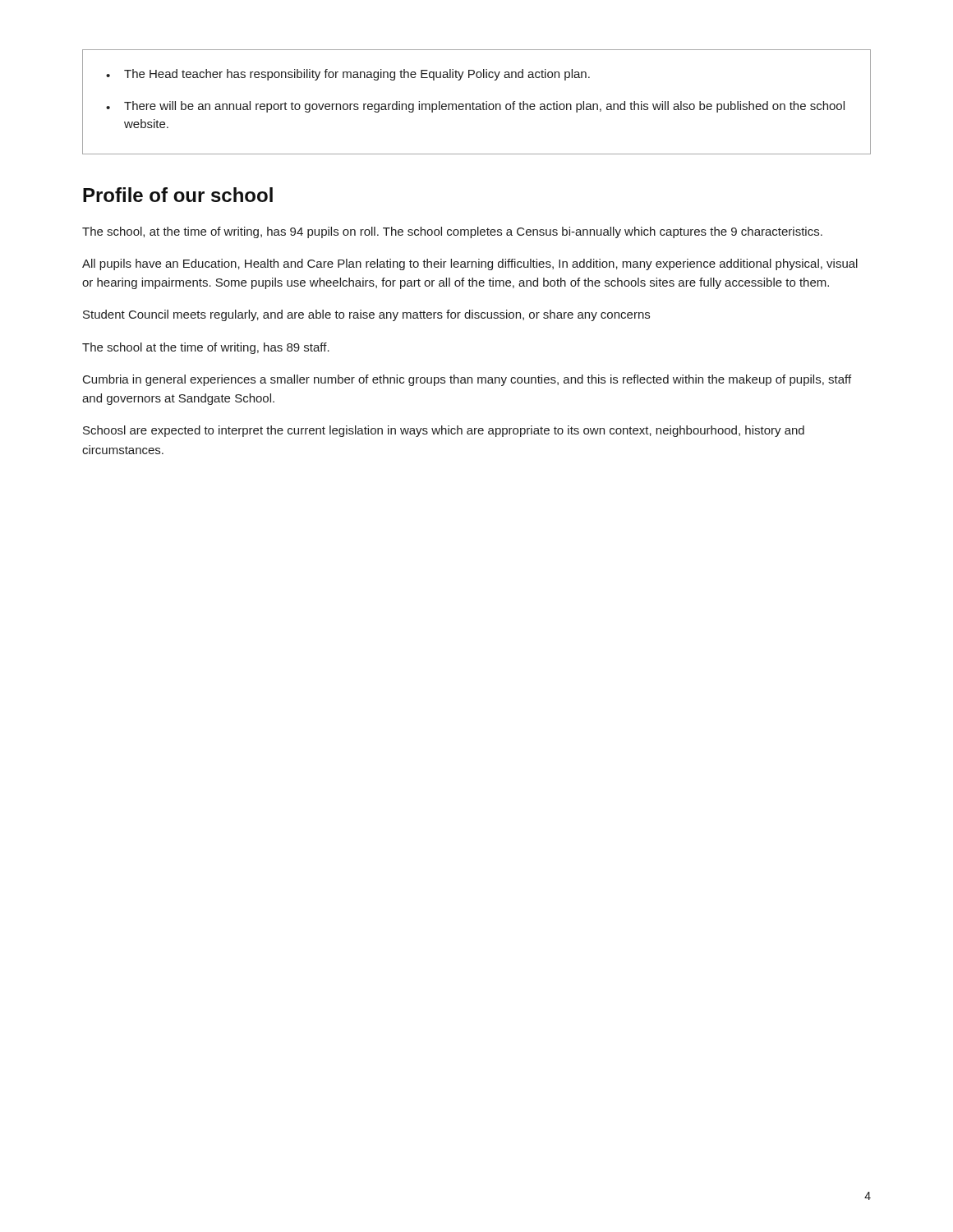Click on the region starting "The school at the time of"
This screenshot has height=1232, width=953.
coord(206,347)
